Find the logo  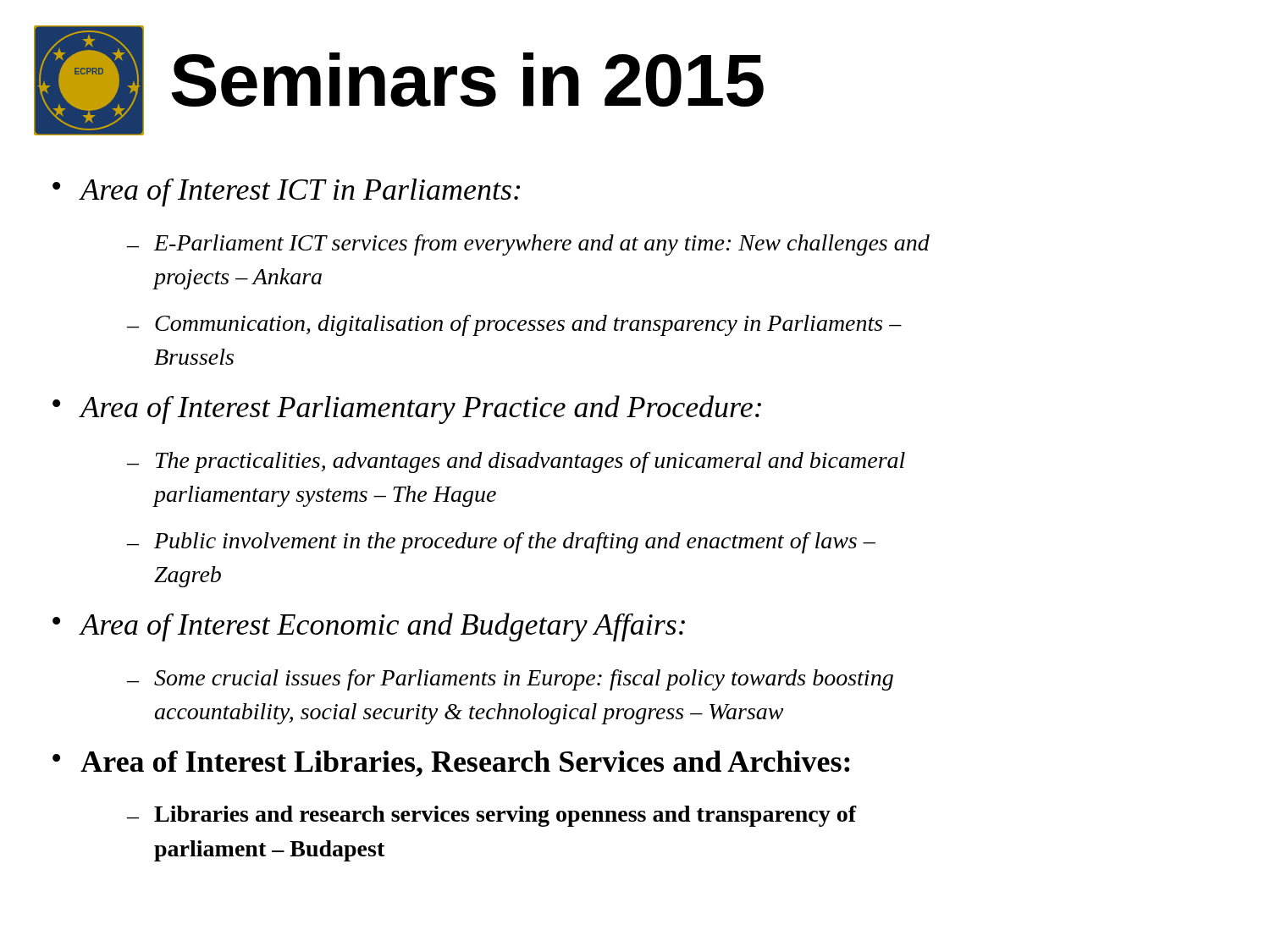pyautogui.click(x=89, y=80)
